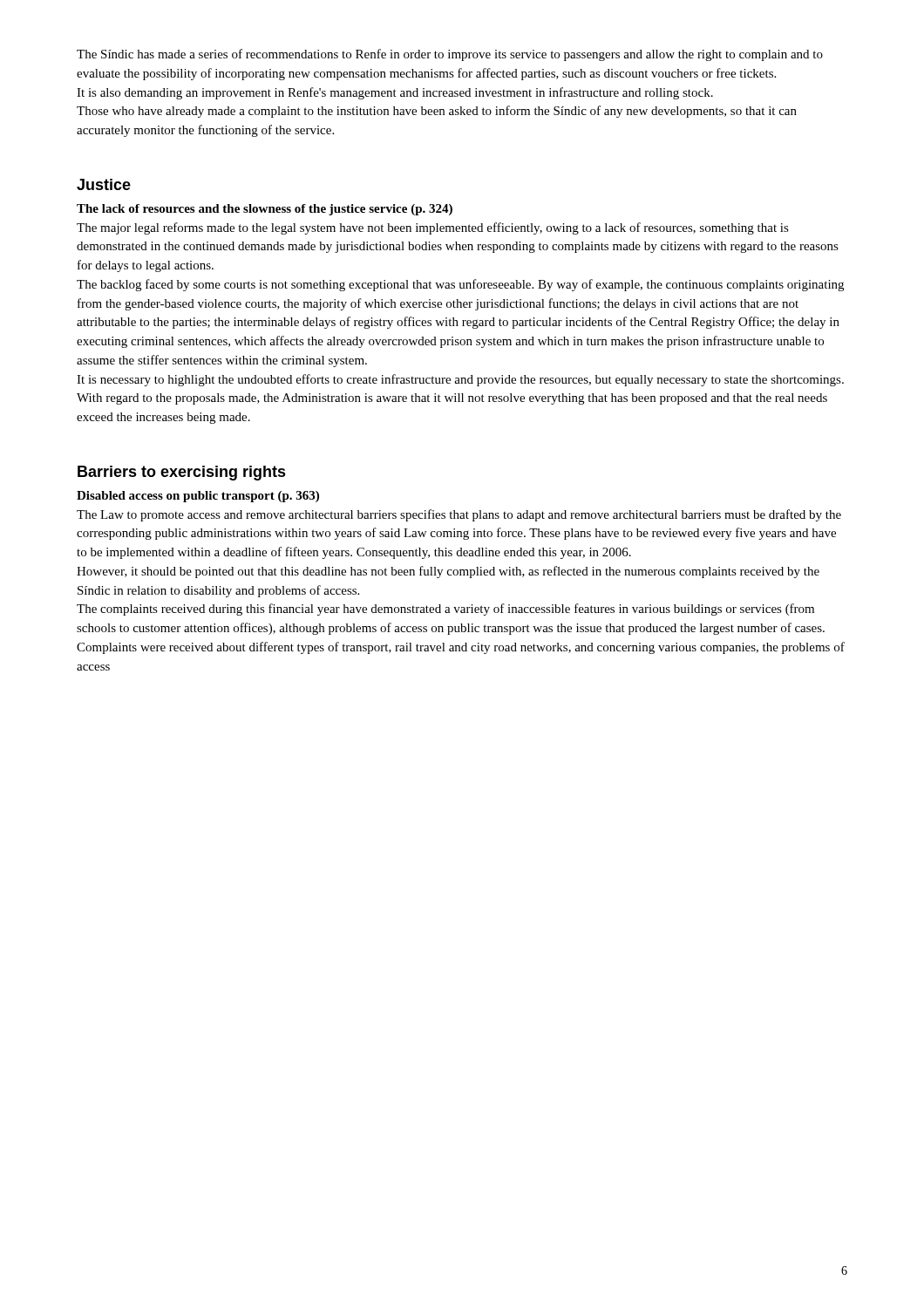Where is the passage that starts "The Síndic has made a series of recommendations"?
Viewport: 924px width, 1308px height.
tap(462, 93)
